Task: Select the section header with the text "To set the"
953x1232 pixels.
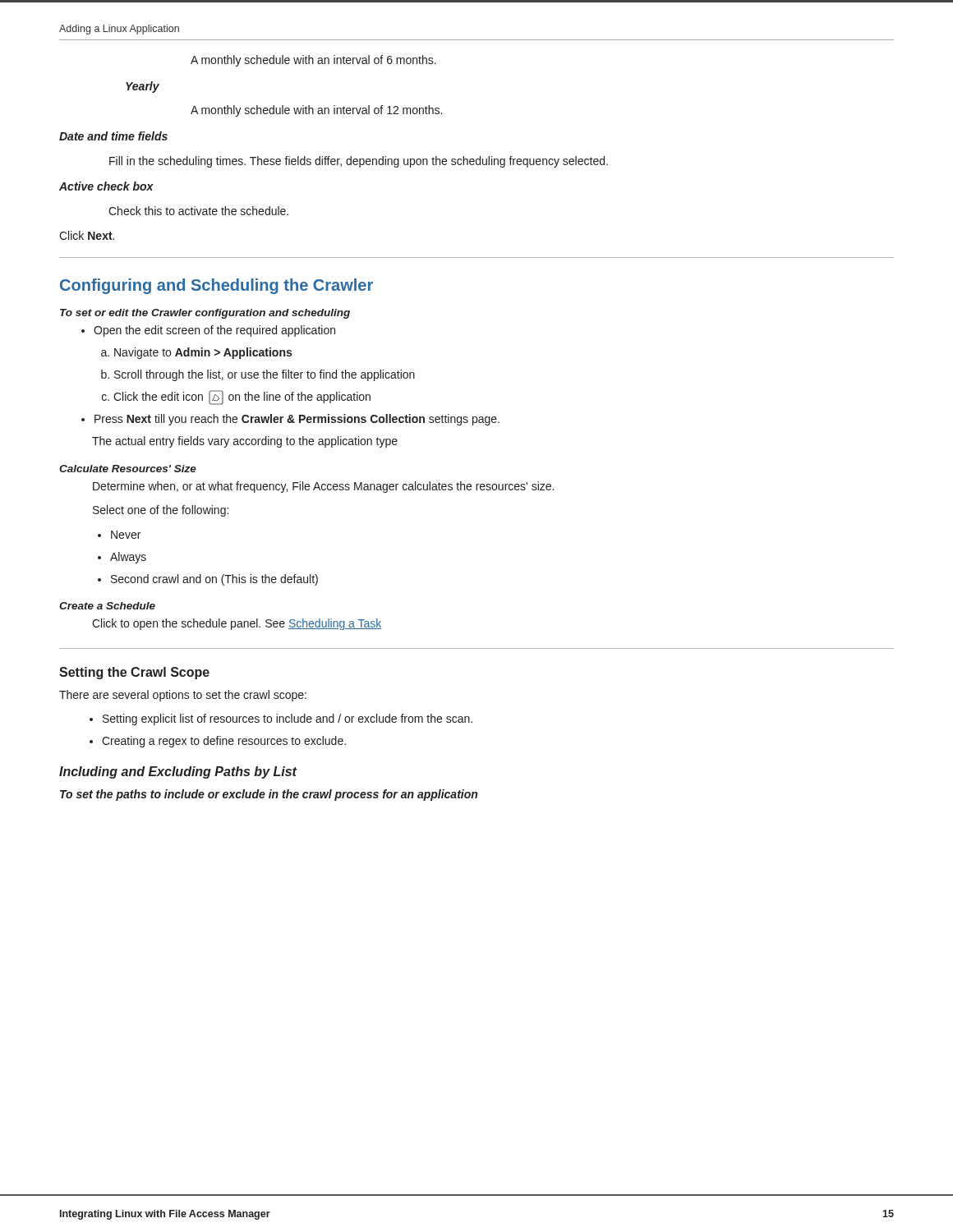Action: coord(269,794)
